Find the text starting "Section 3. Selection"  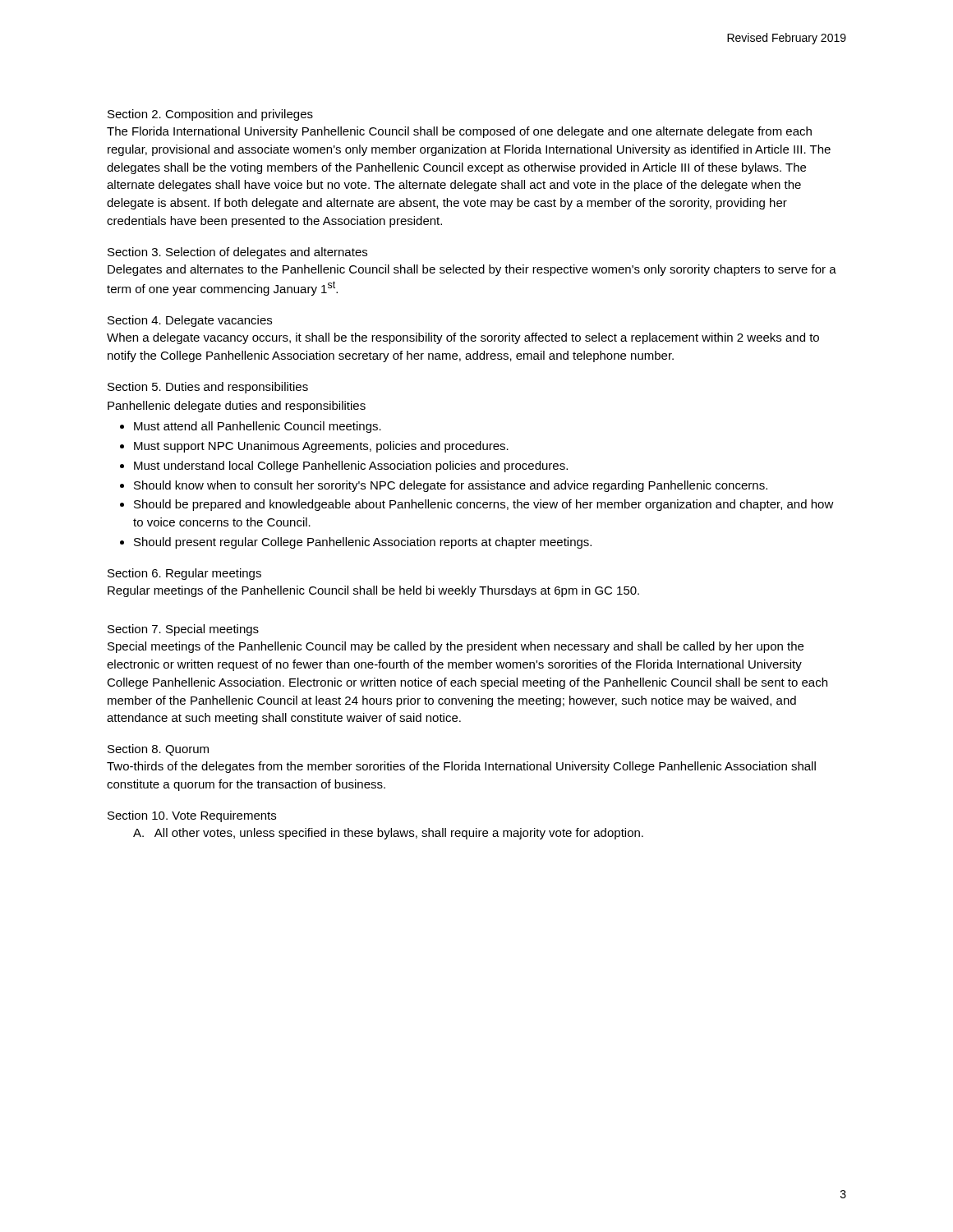pyautogui.click(x=237, y=251)
